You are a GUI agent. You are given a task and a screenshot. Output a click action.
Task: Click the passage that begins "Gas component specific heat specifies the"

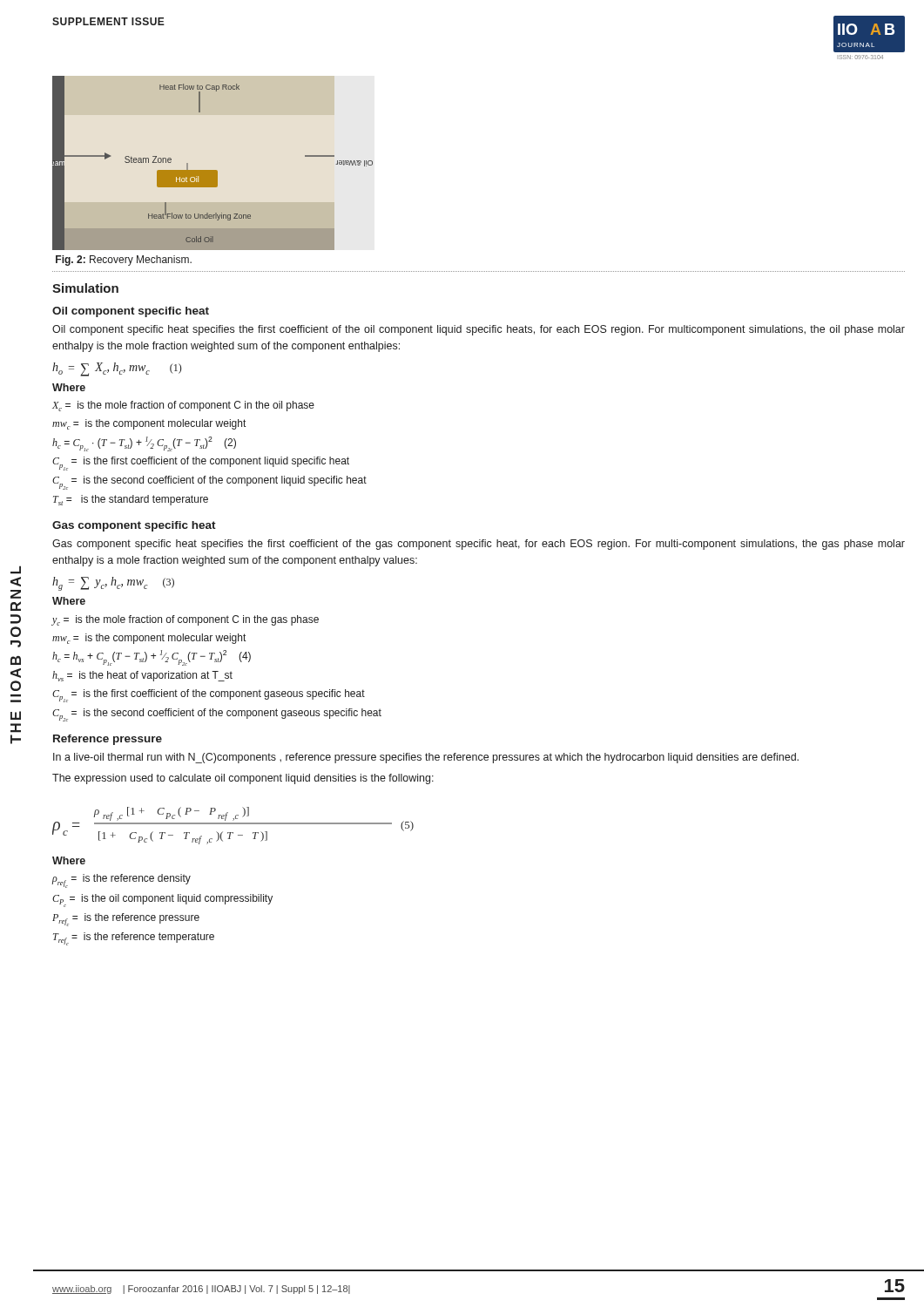[479, 552]
